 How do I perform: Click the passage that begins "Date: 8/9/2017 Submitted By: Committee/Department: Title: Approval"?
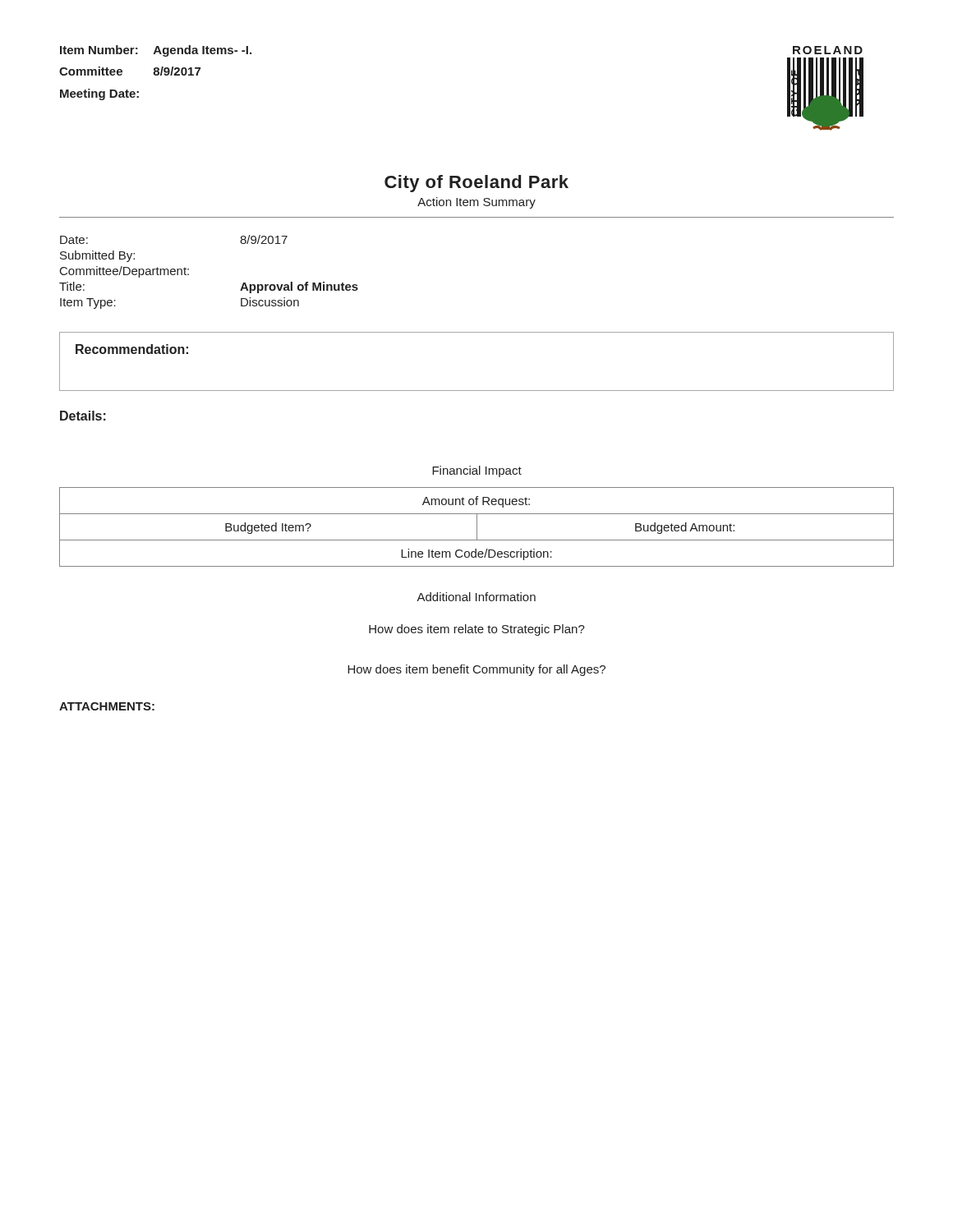pyautogui.click(x=76, y=239)
